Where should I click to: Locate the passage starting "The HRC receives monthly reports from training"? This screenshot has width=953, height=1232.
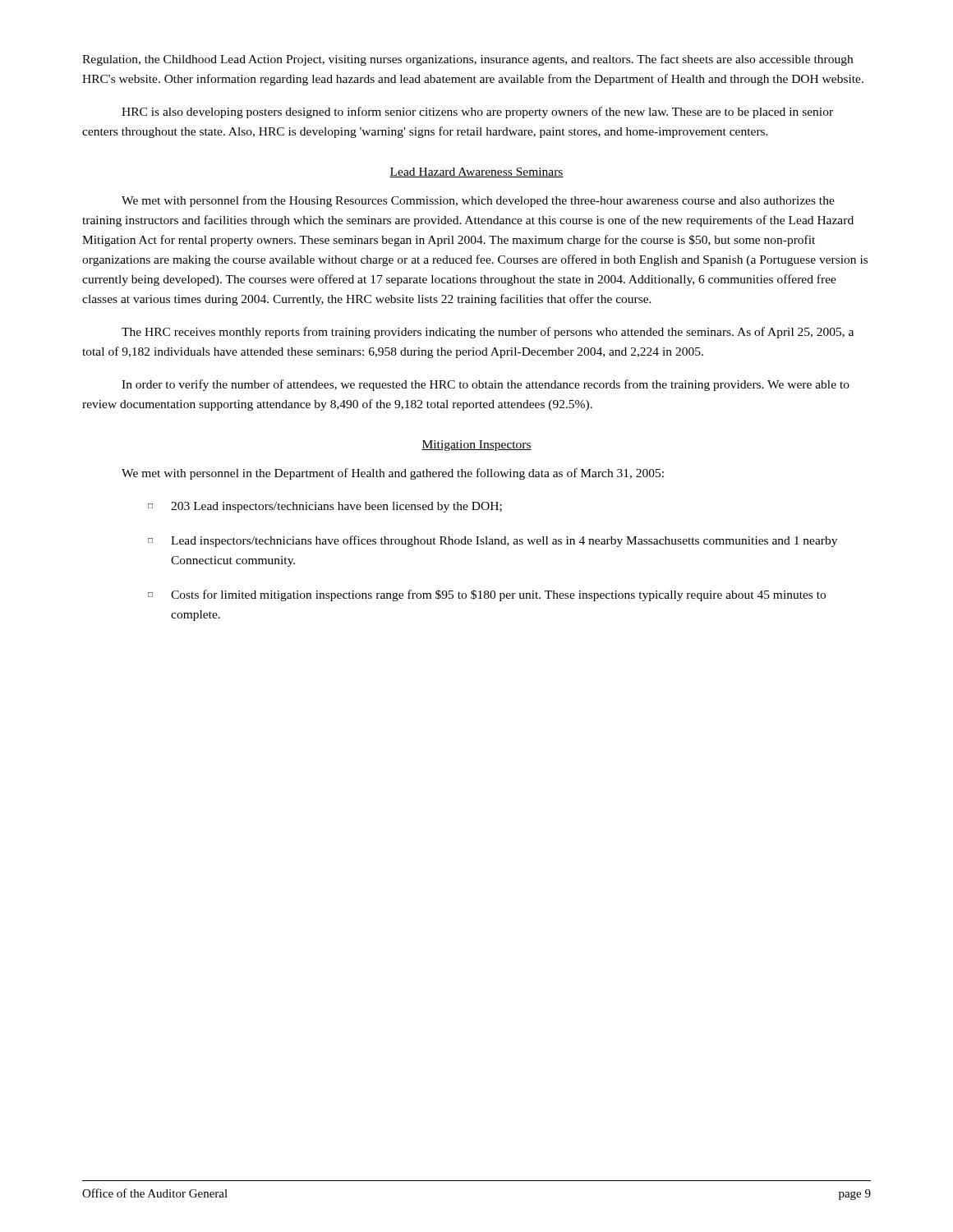(468, 341)
